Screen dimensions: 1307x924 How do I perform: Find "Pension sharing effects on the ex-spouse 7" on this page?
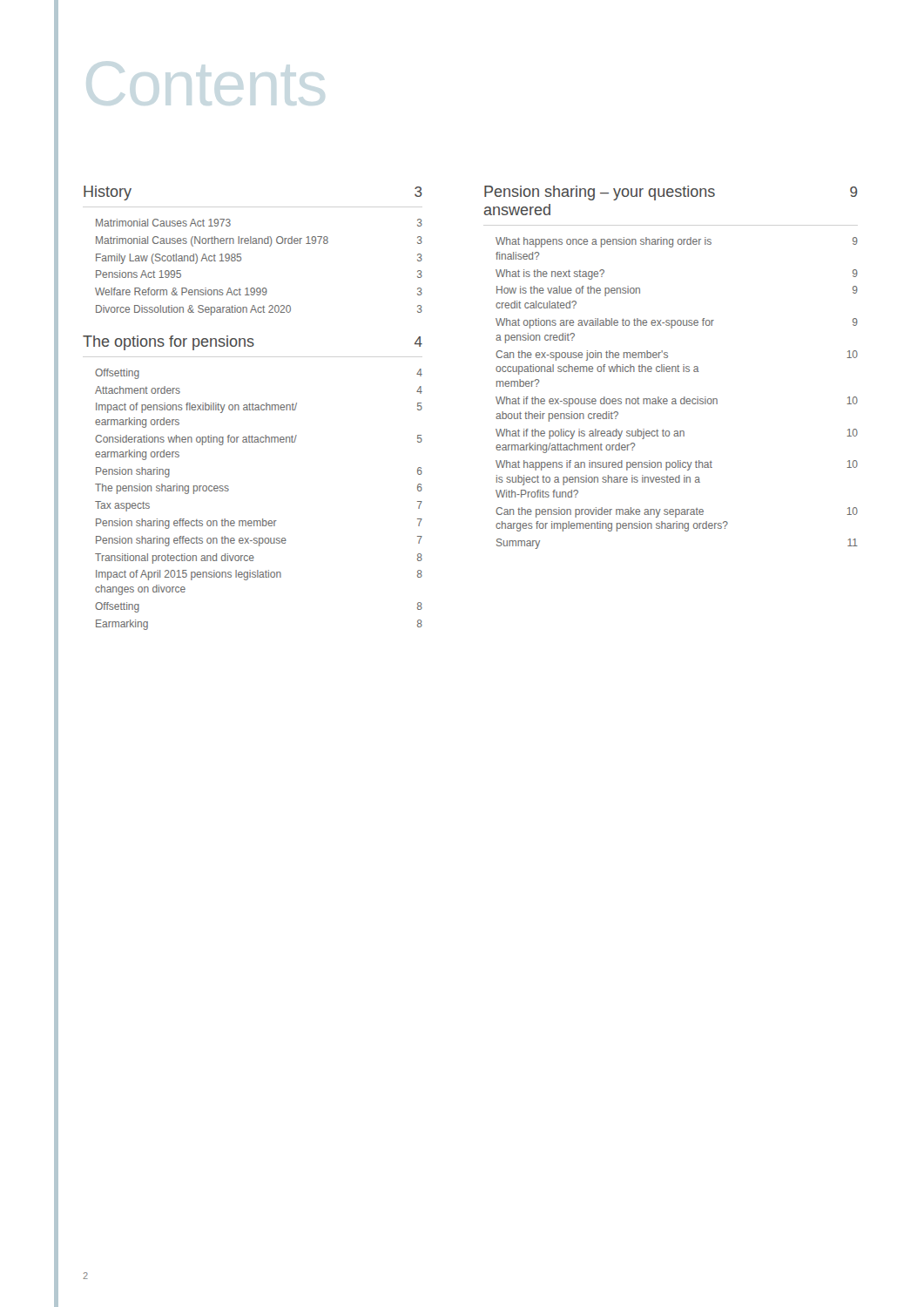click(x=259, y=540)
